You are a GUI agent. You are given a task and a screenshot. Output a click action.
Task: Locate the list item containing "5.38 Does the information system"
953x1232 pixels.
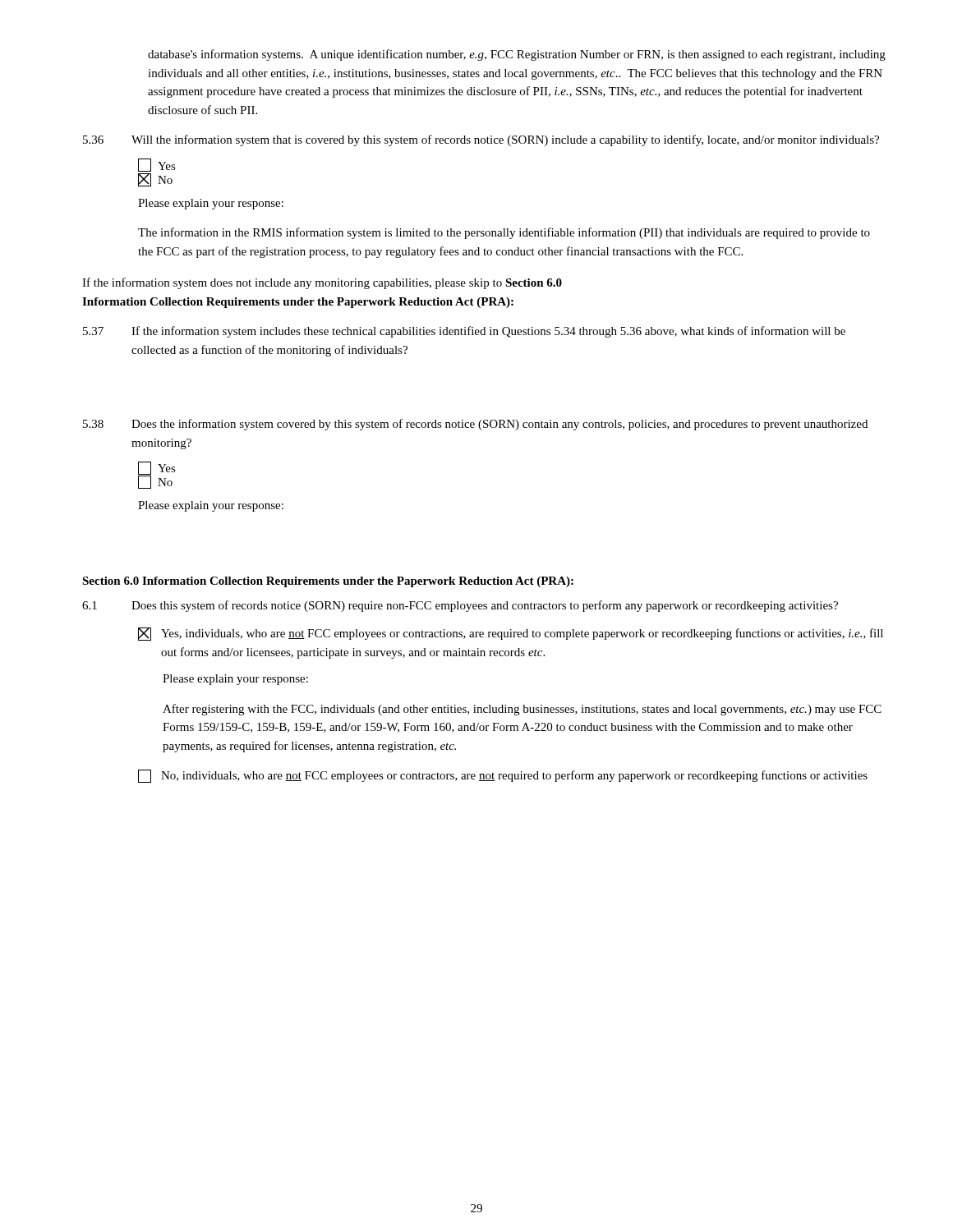pyautogui.click(x=485, y=433)
